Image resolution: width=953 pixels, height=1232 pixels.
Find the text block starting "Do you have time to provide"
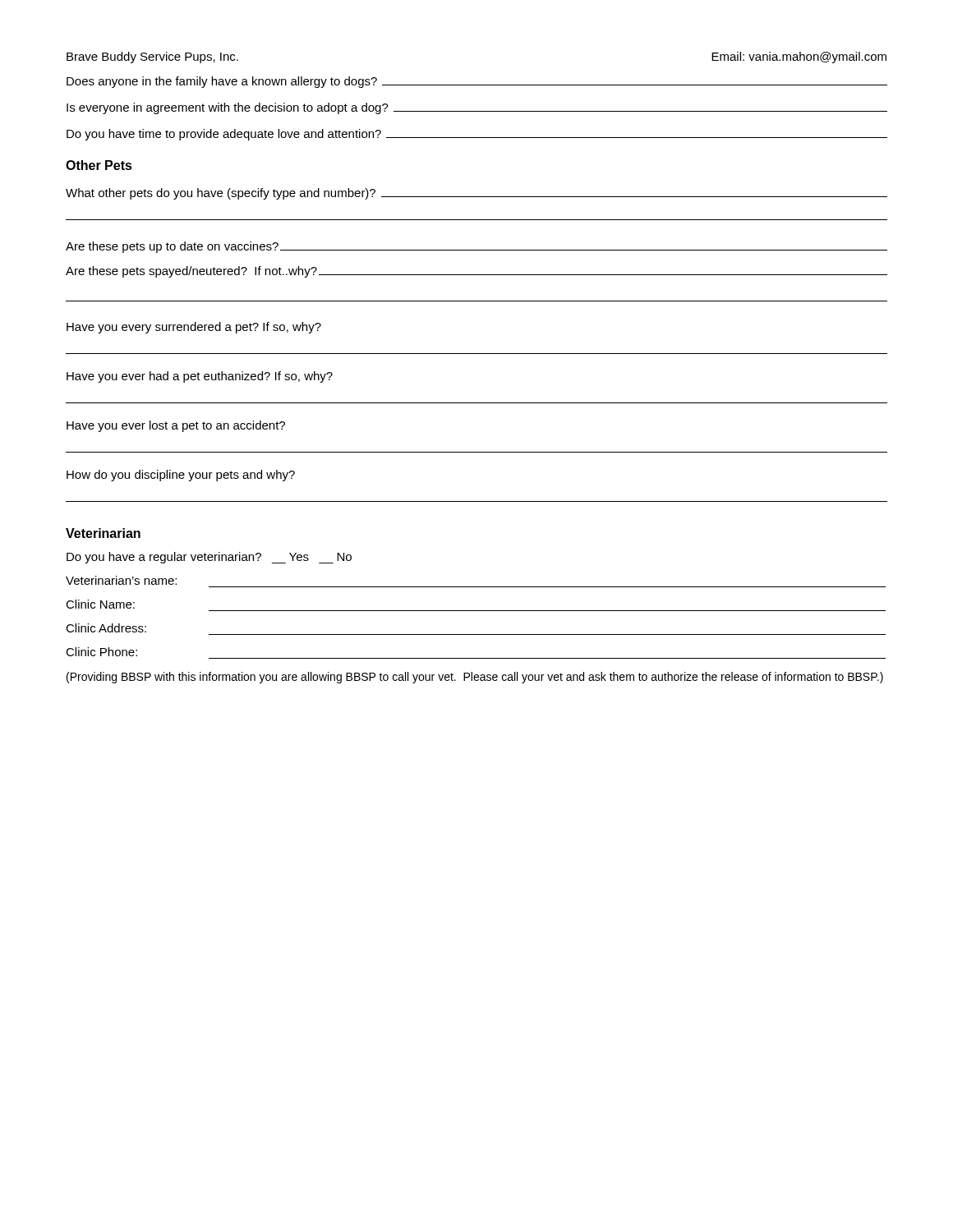476,131
